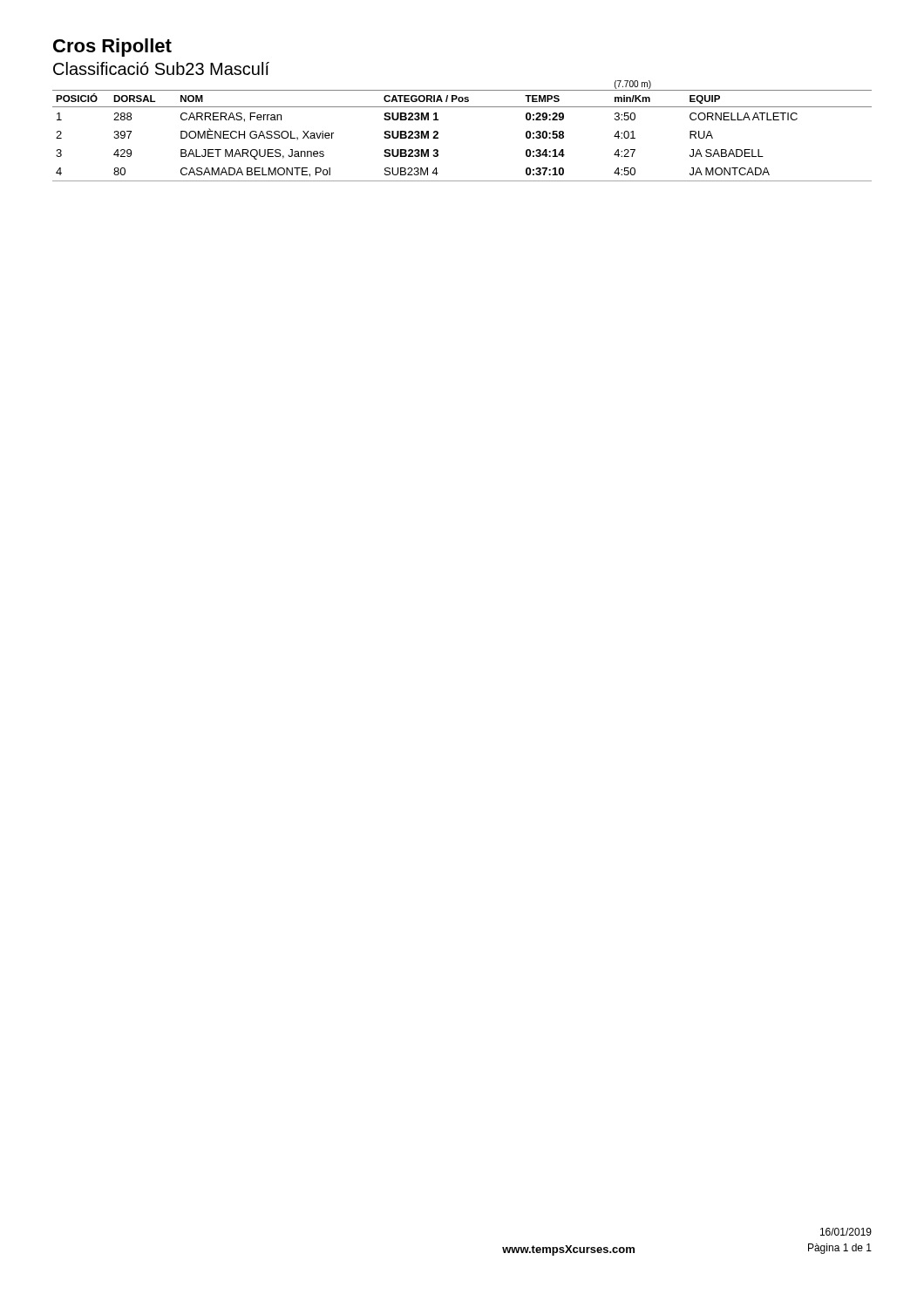Viewport: 924px width, 1308px height.
Task: Click on the table containing "JA MONTCADA"
Action: 462,136
